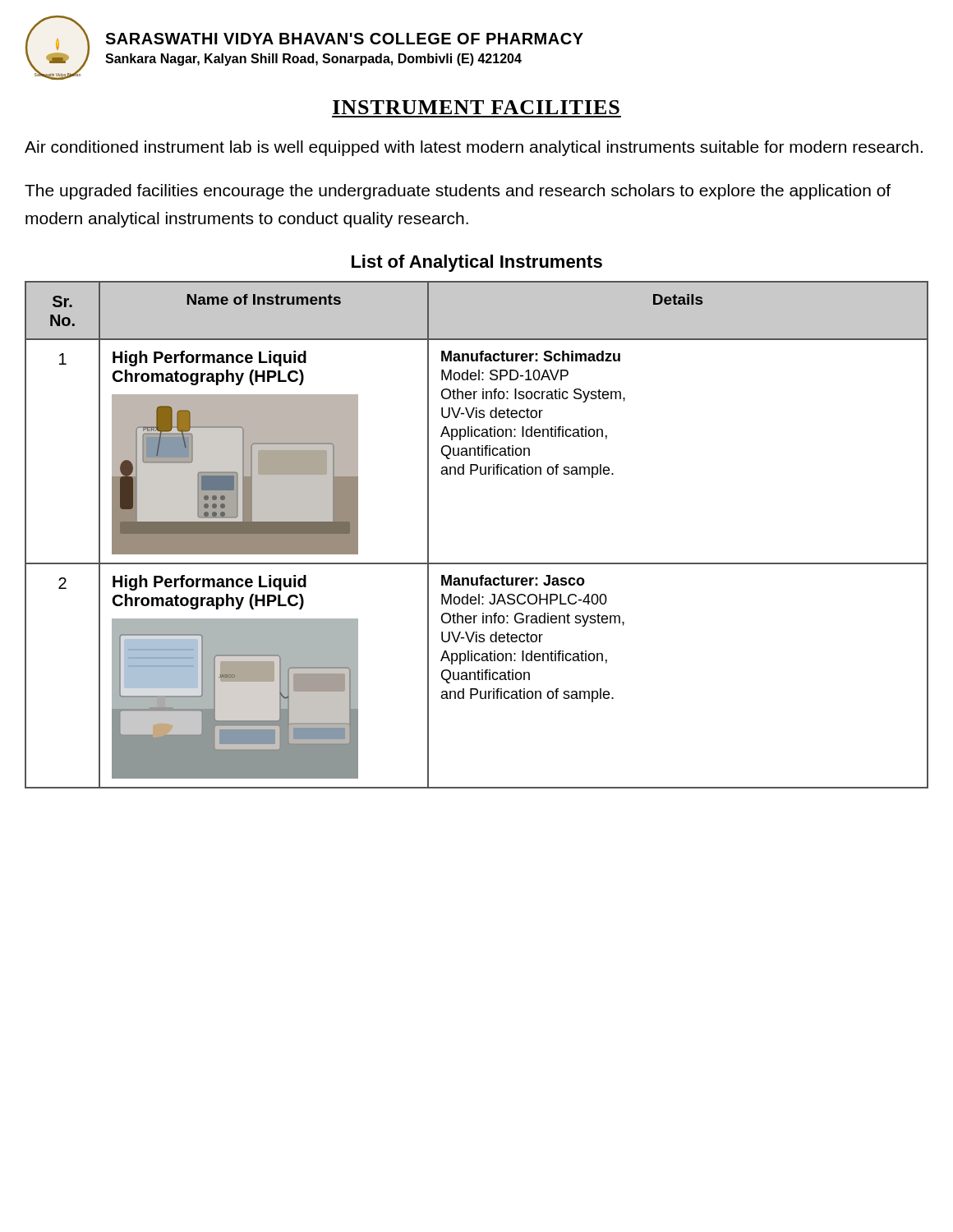
Task: Select the block starting "The upgraded facilities encourage the undergraduate students"
Action: [458, 204]
